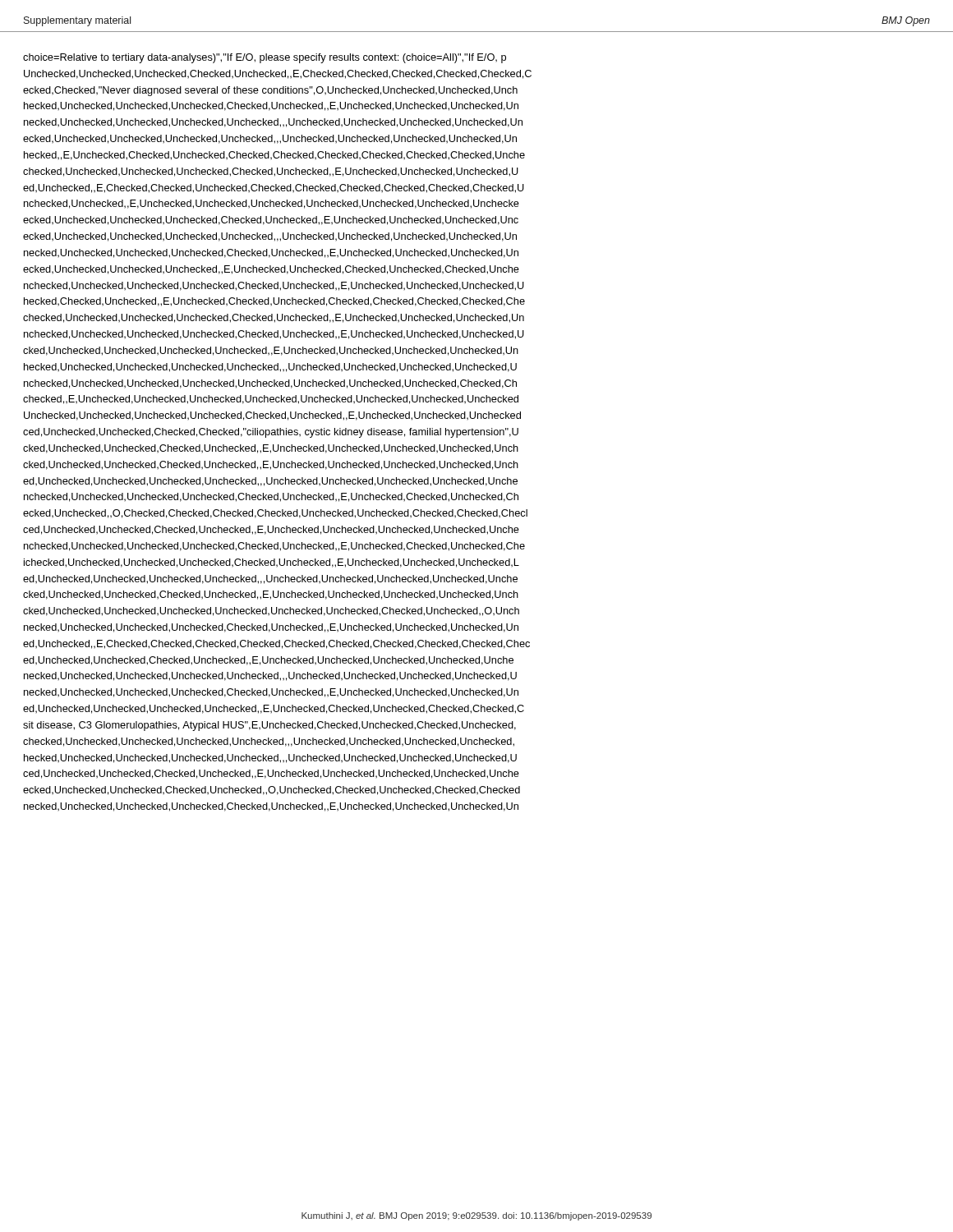This screenshot has height=1232, width=953.
Task: Point to the block beginning "choice=Relative to tertiary data-analyses)","If E/O, please specify"
Action: [278, 432]
